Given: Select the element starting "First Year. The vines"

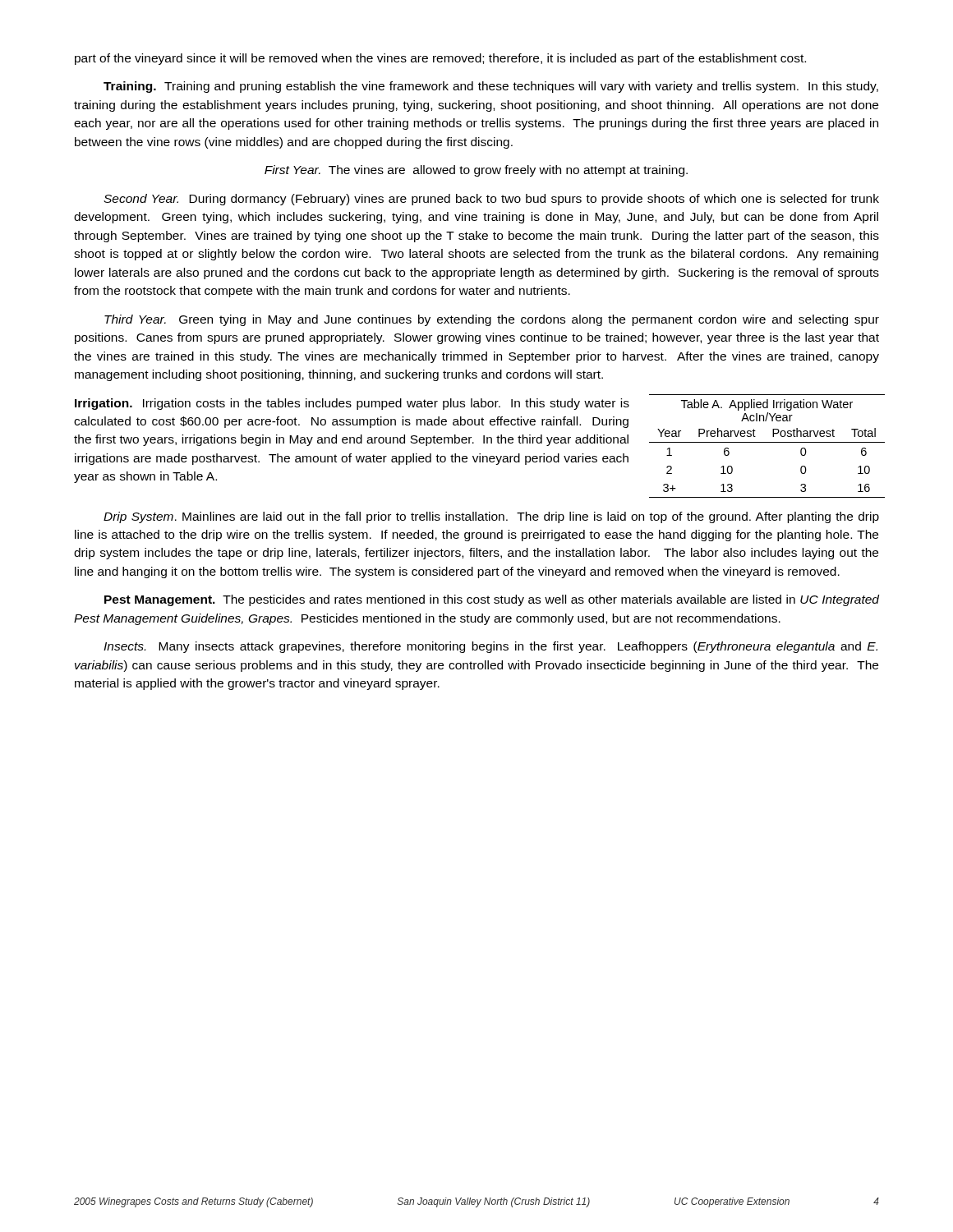Looking at the screenshot, I should pos(476,170).
